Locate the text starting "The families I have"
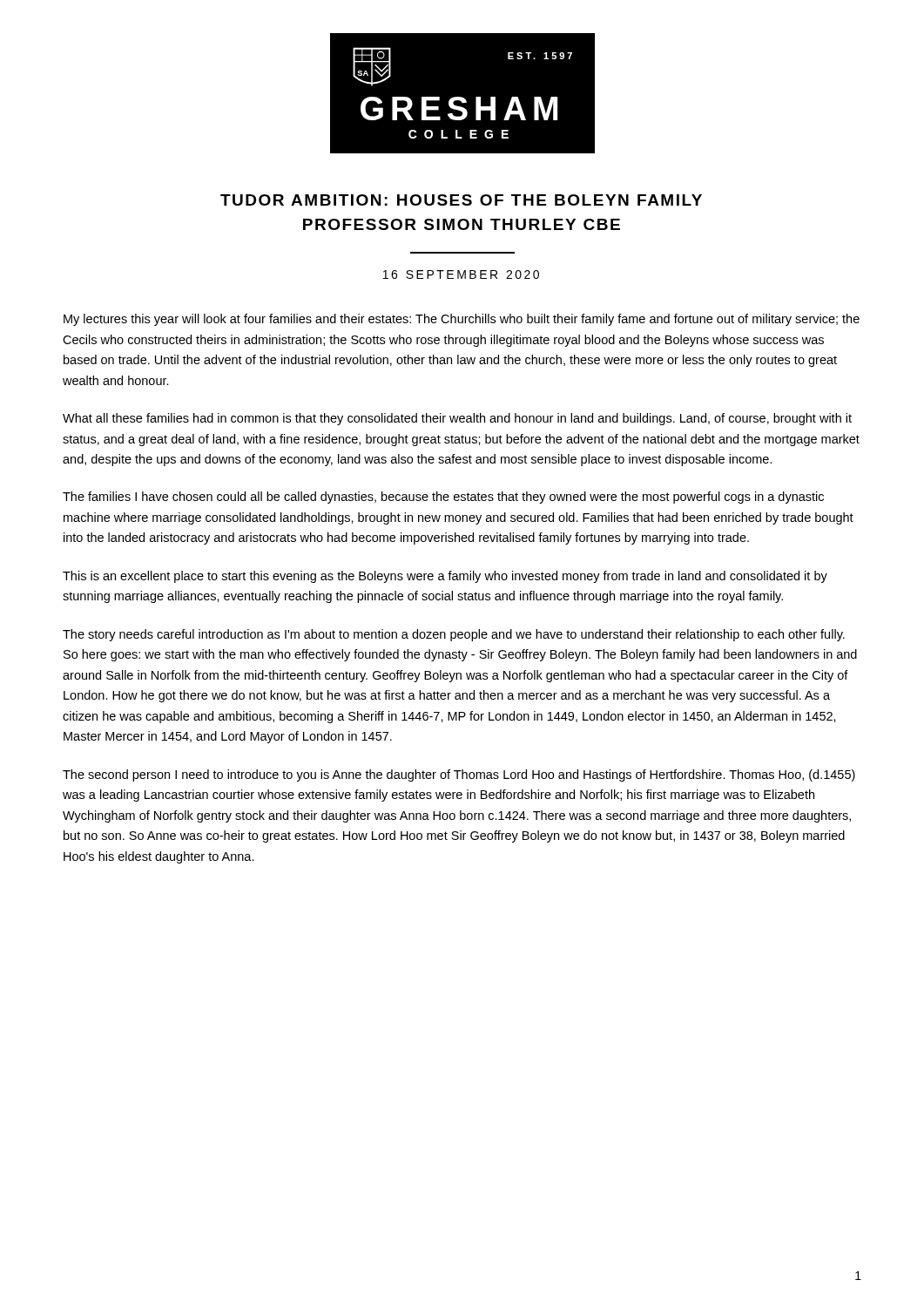 pyautogui.click(x=458, y=518)
